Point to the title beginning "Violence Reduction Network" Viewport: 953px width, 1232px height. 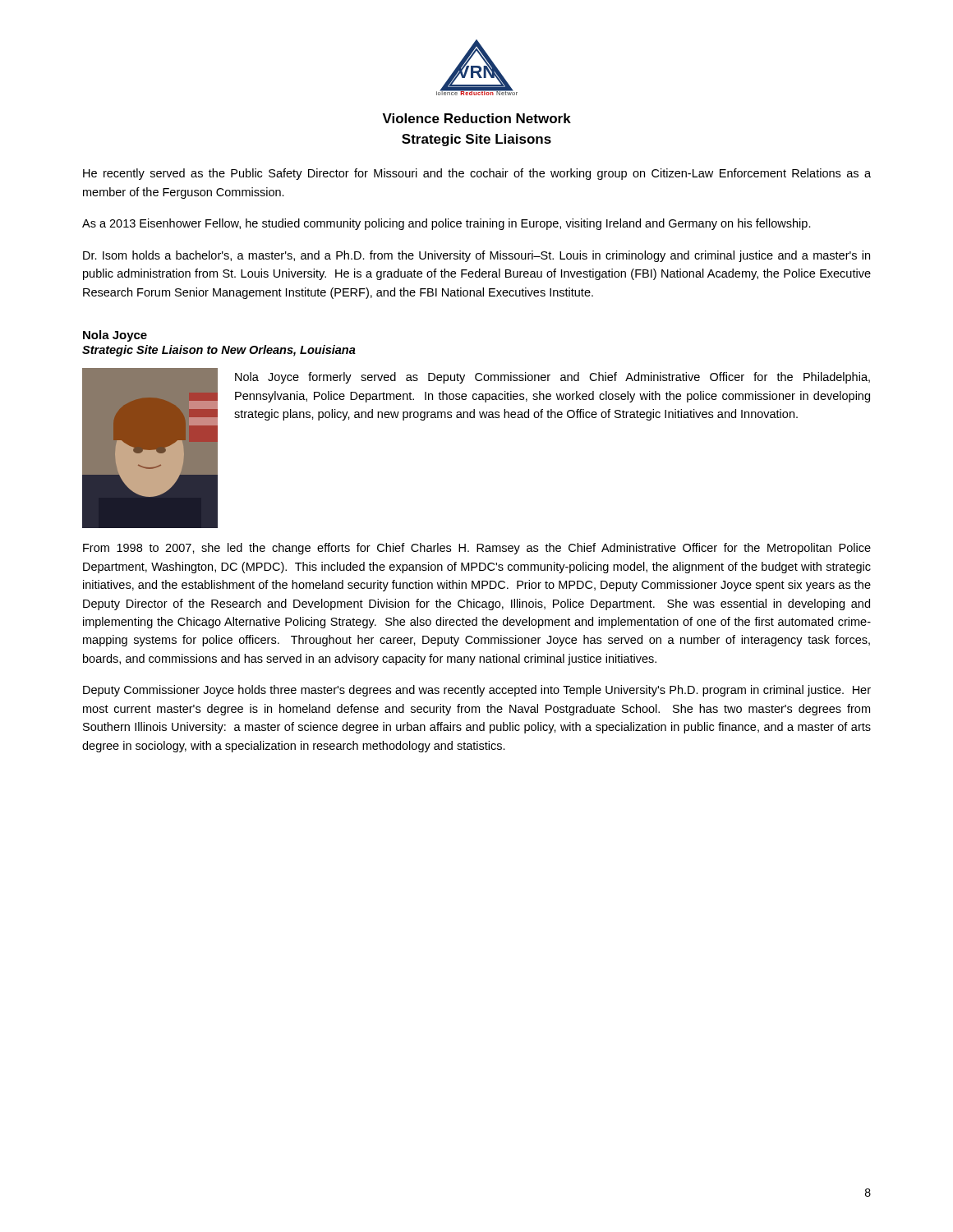pyautogui.click(x=476, y=129)
